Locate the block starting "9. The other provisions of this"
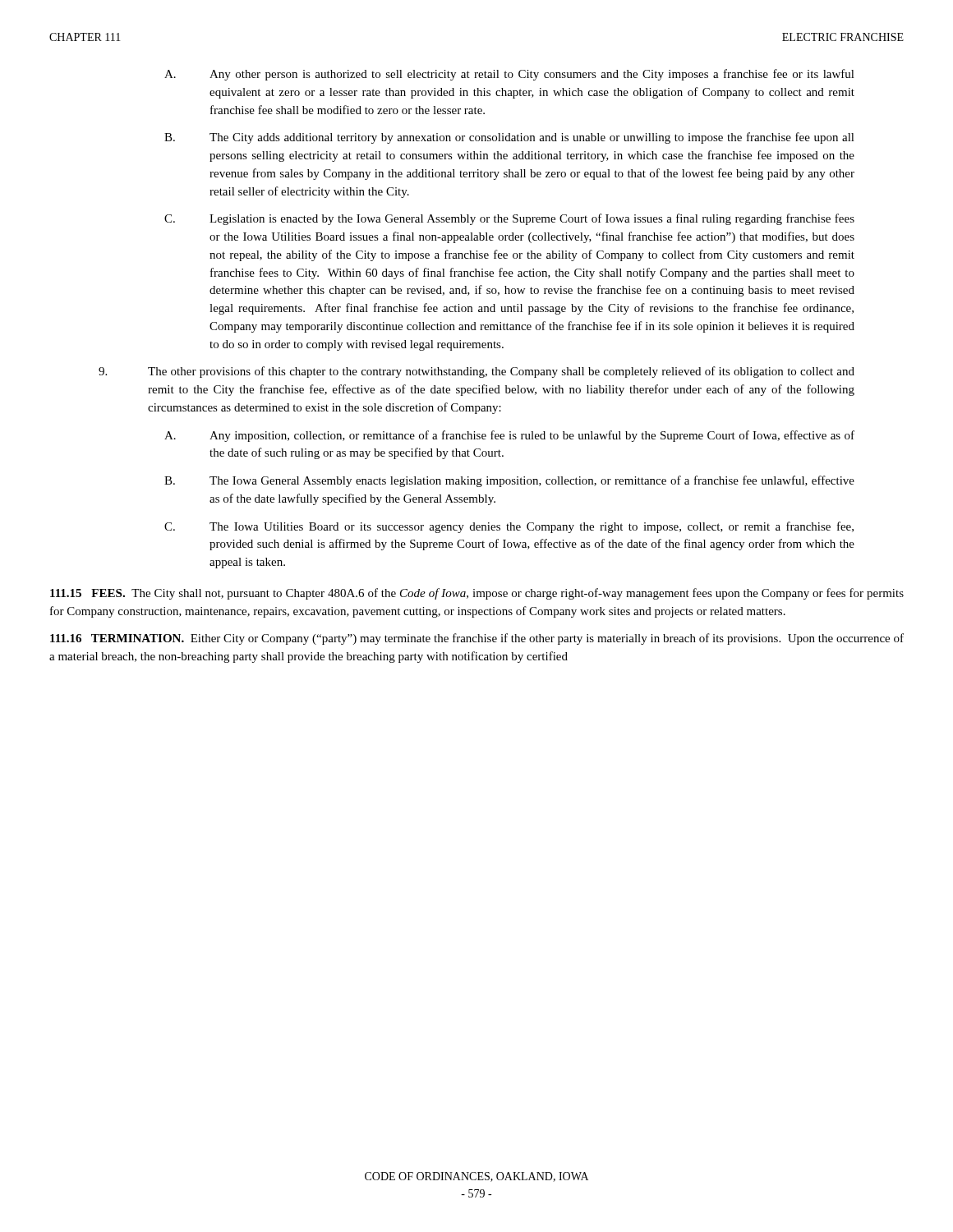The height and width of the screenshot is (1232, 953). point(476,390)
